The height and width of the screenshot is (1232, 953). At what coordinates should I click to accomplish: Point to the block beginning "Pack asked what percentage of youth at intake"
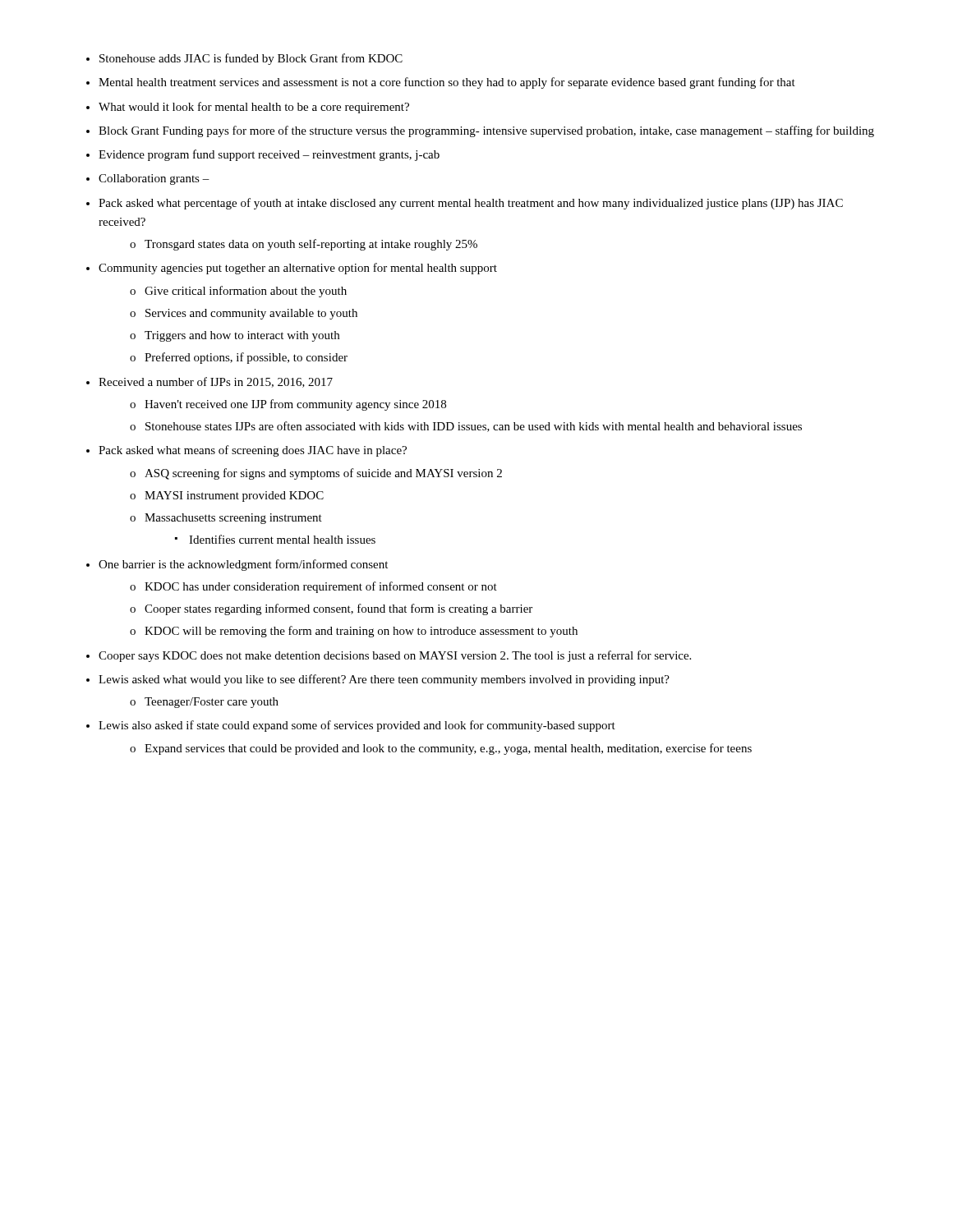[471, 204]
